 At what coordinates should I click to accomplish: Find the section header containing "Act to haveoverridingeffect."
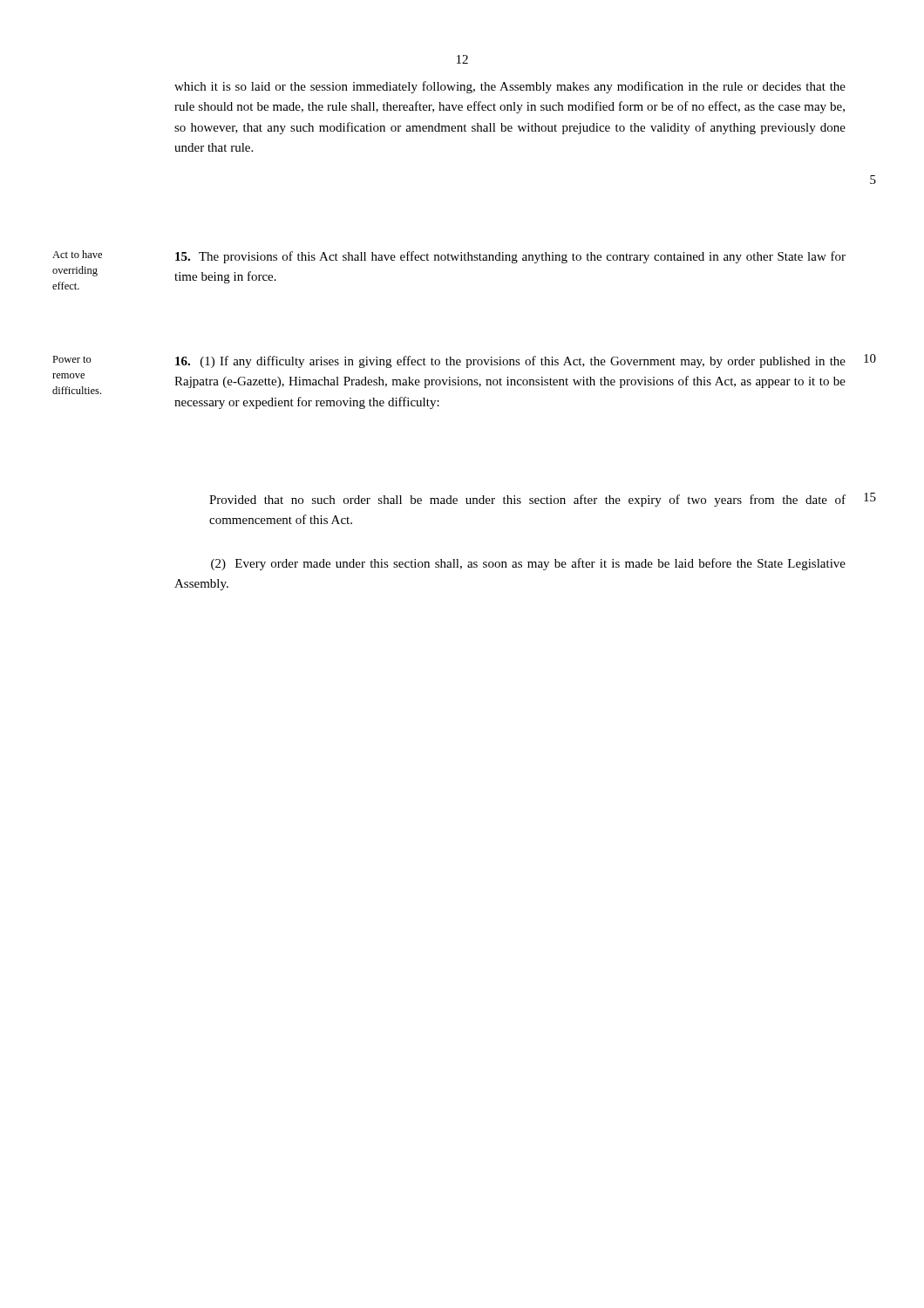(77, 270)
